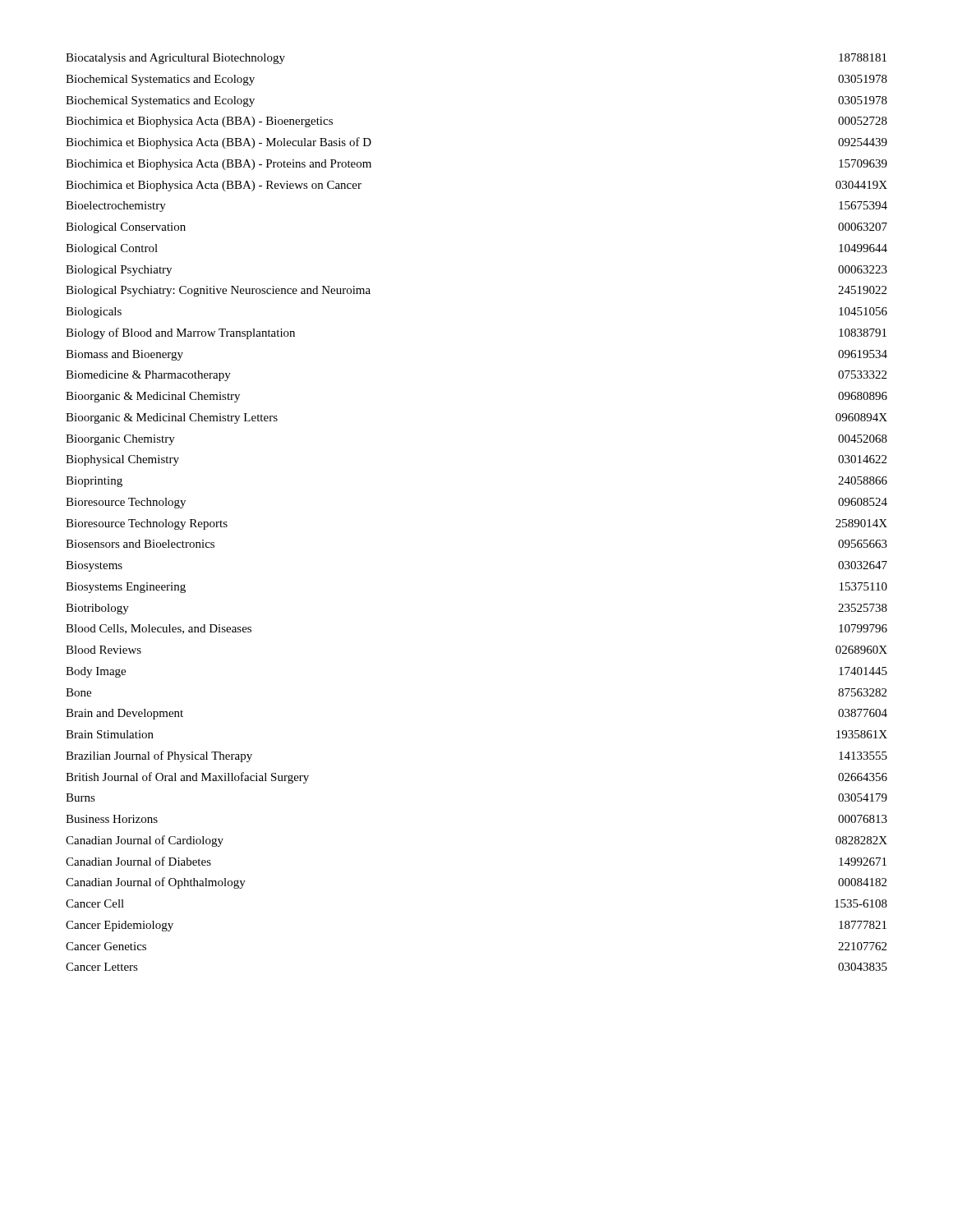Image resolution: width=953 pixels, height=1232 pixels.
Task: Click where it says "Cancer Genetics 22107762"
Action: (x=110, y=947)
